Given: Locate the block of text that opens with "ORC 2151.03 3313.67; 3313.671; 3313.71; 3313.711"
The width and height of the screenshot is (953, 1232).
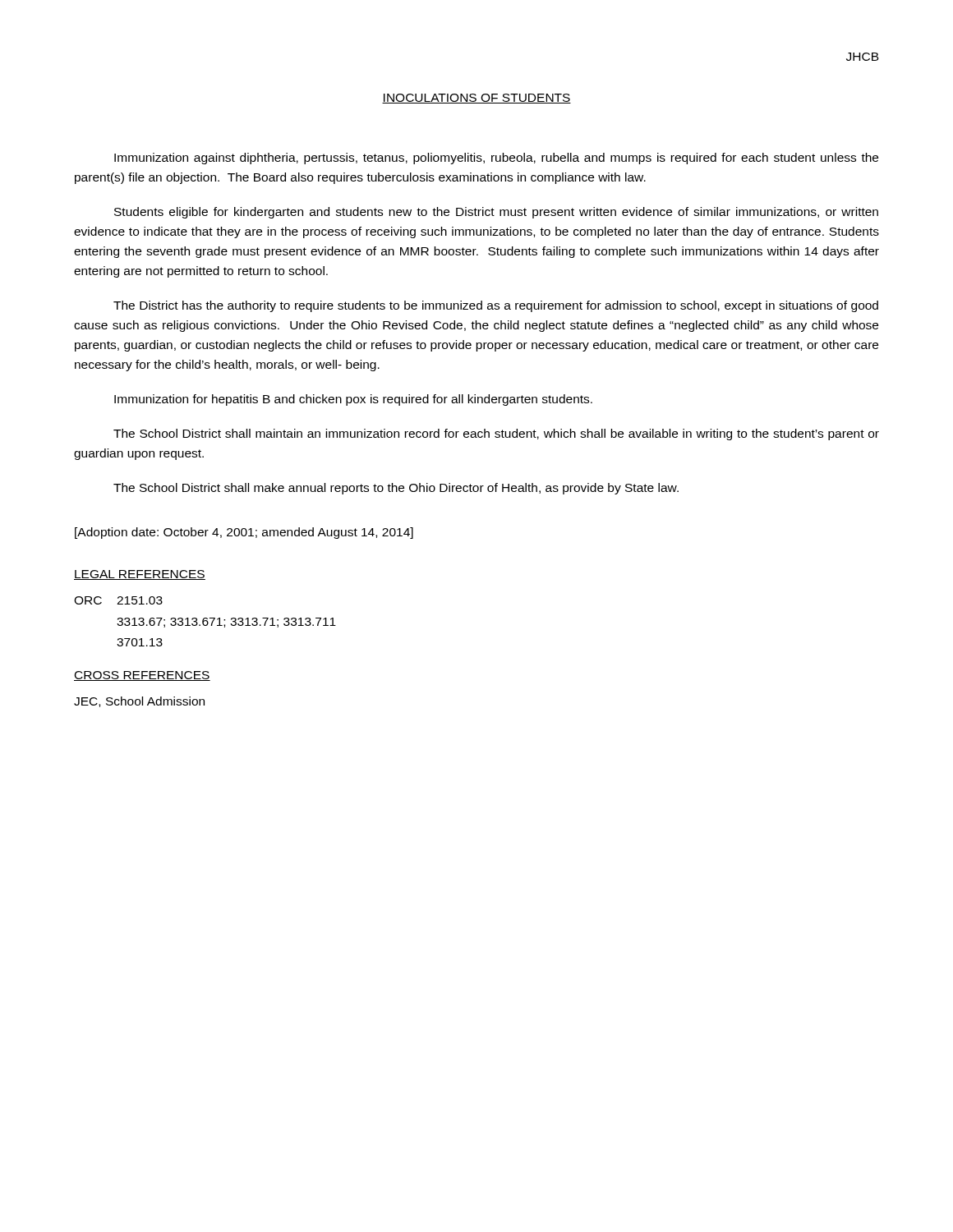Looking at the screenshot, I should [118, 600].
